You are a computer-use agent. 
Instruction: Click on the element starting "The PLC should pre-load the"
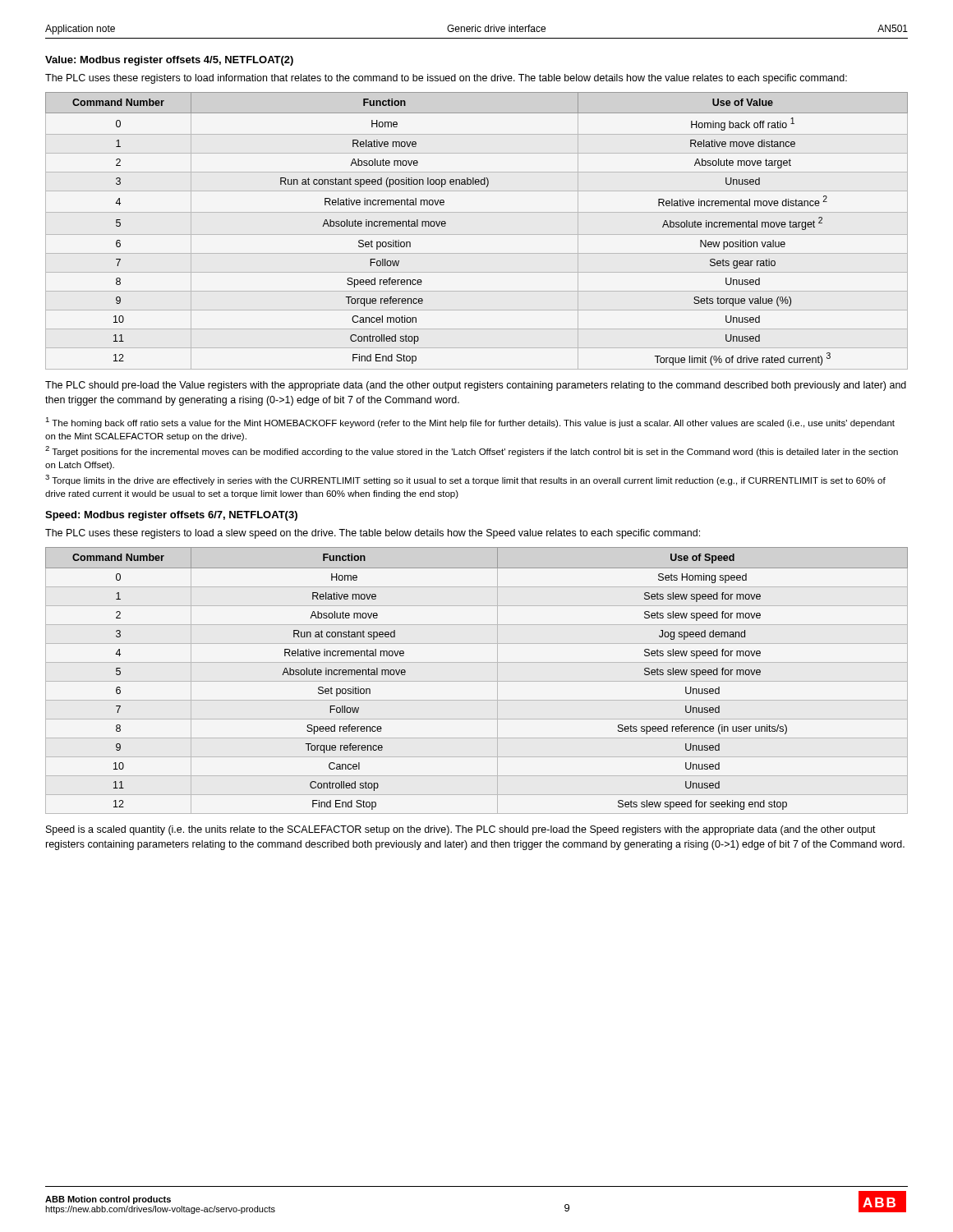click(476, 392)
